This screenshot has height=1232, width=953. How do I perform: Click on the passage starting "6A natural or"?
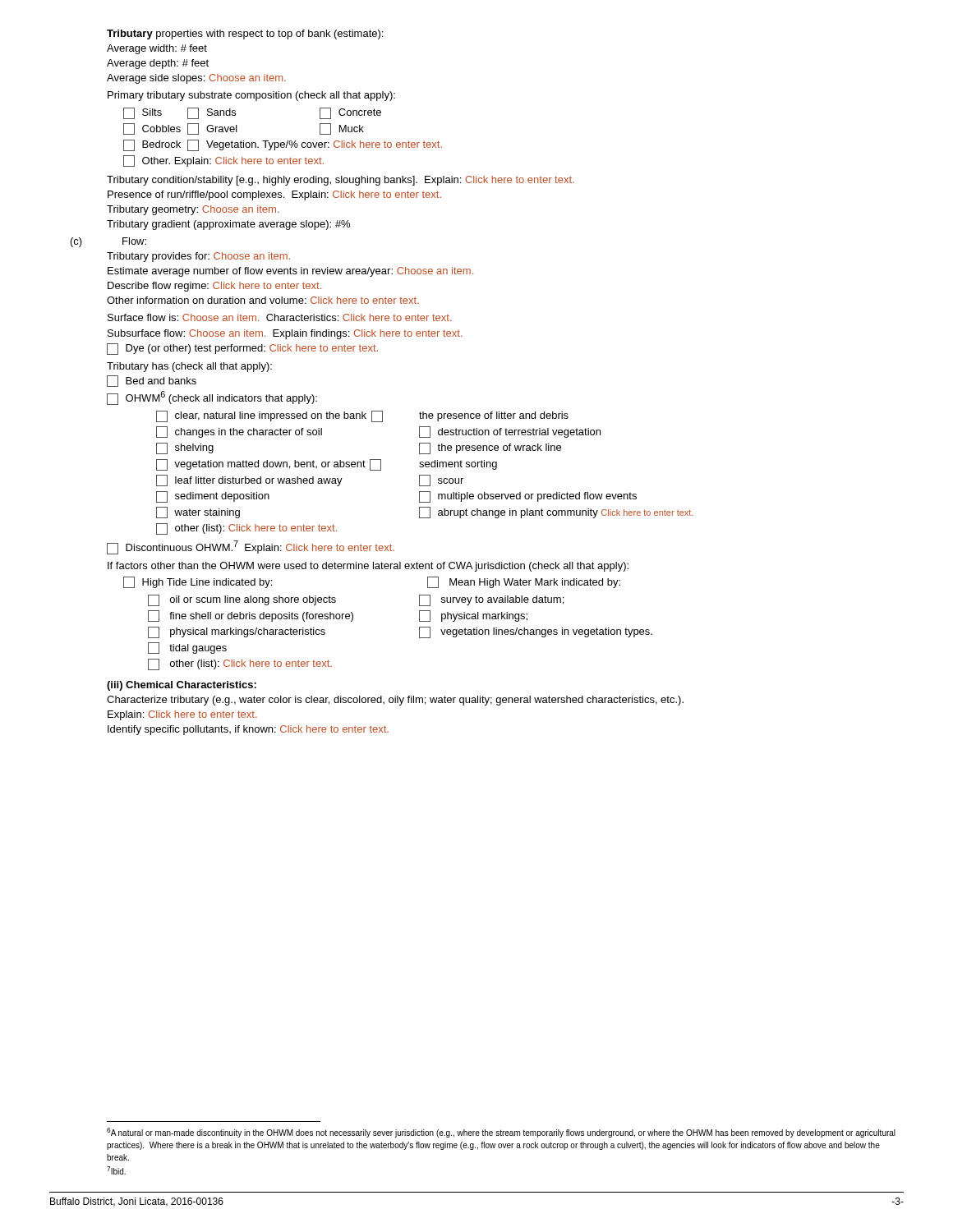coord(505,1150)
